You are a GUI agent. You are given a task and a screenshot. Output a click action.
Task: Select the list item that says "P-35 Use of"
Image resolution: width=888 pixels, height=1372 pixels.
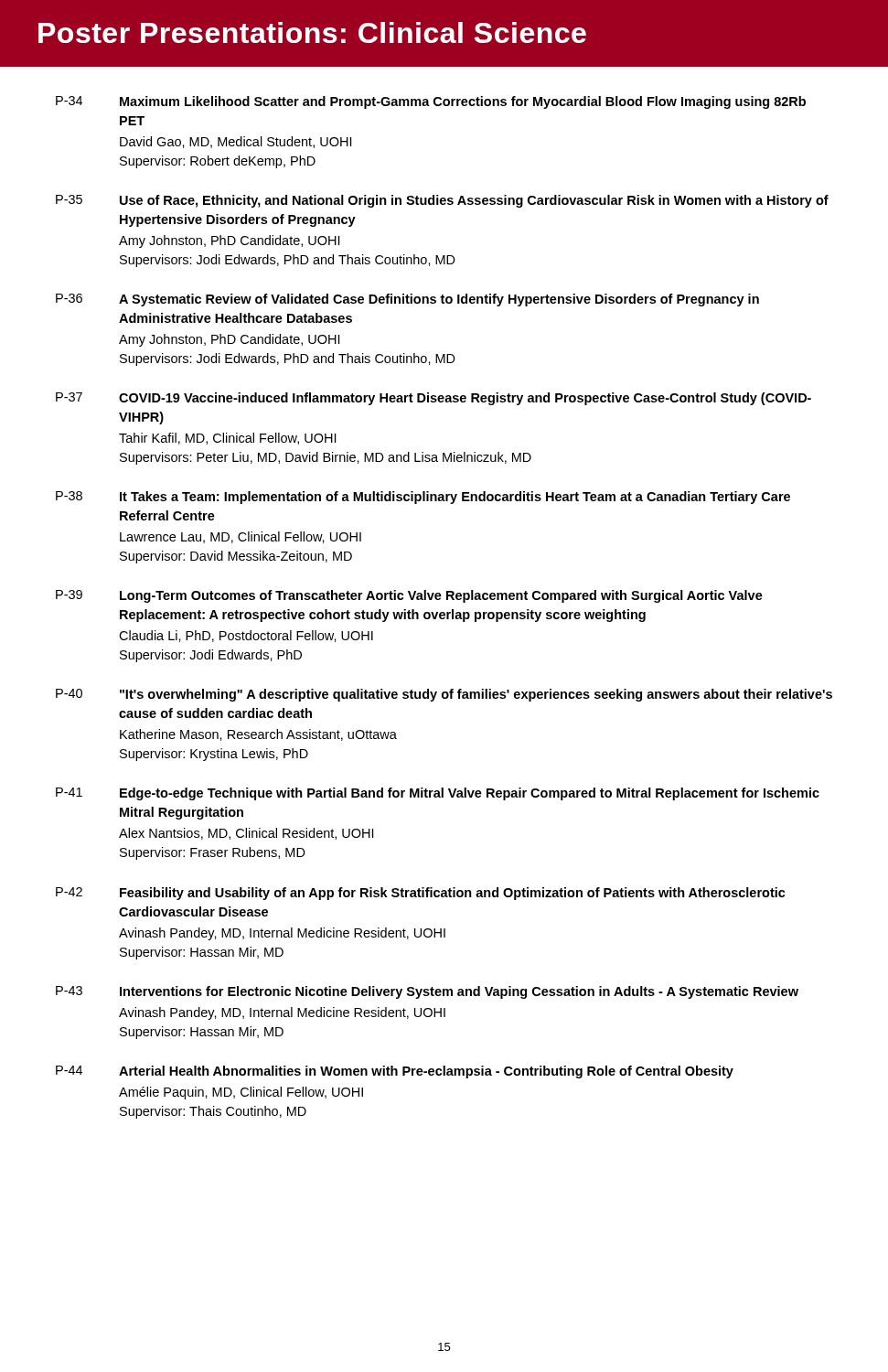(442, 201)
